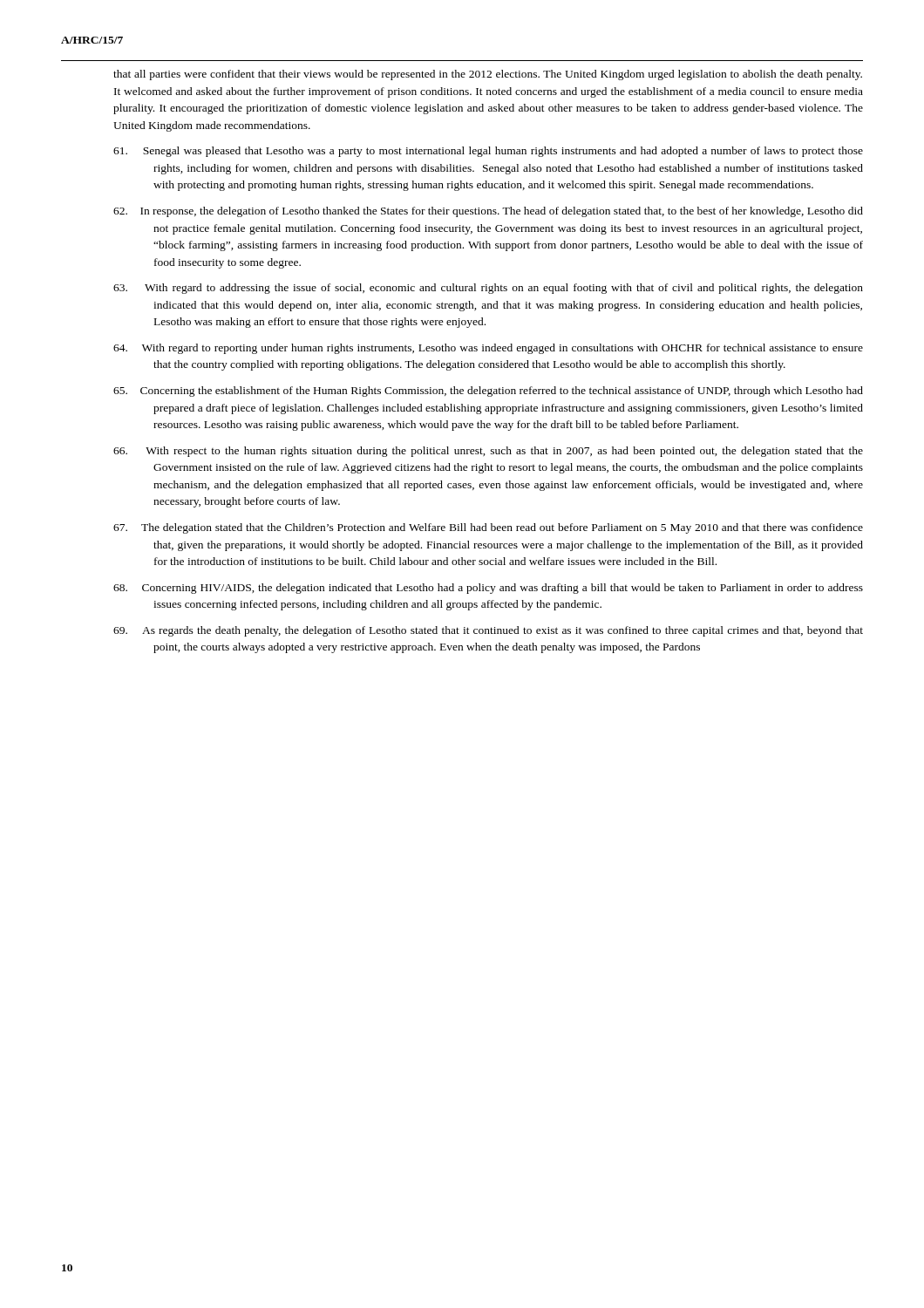
Task: Locate the text block starting "With respect to the human rights situation"
Action: point(488,476)
